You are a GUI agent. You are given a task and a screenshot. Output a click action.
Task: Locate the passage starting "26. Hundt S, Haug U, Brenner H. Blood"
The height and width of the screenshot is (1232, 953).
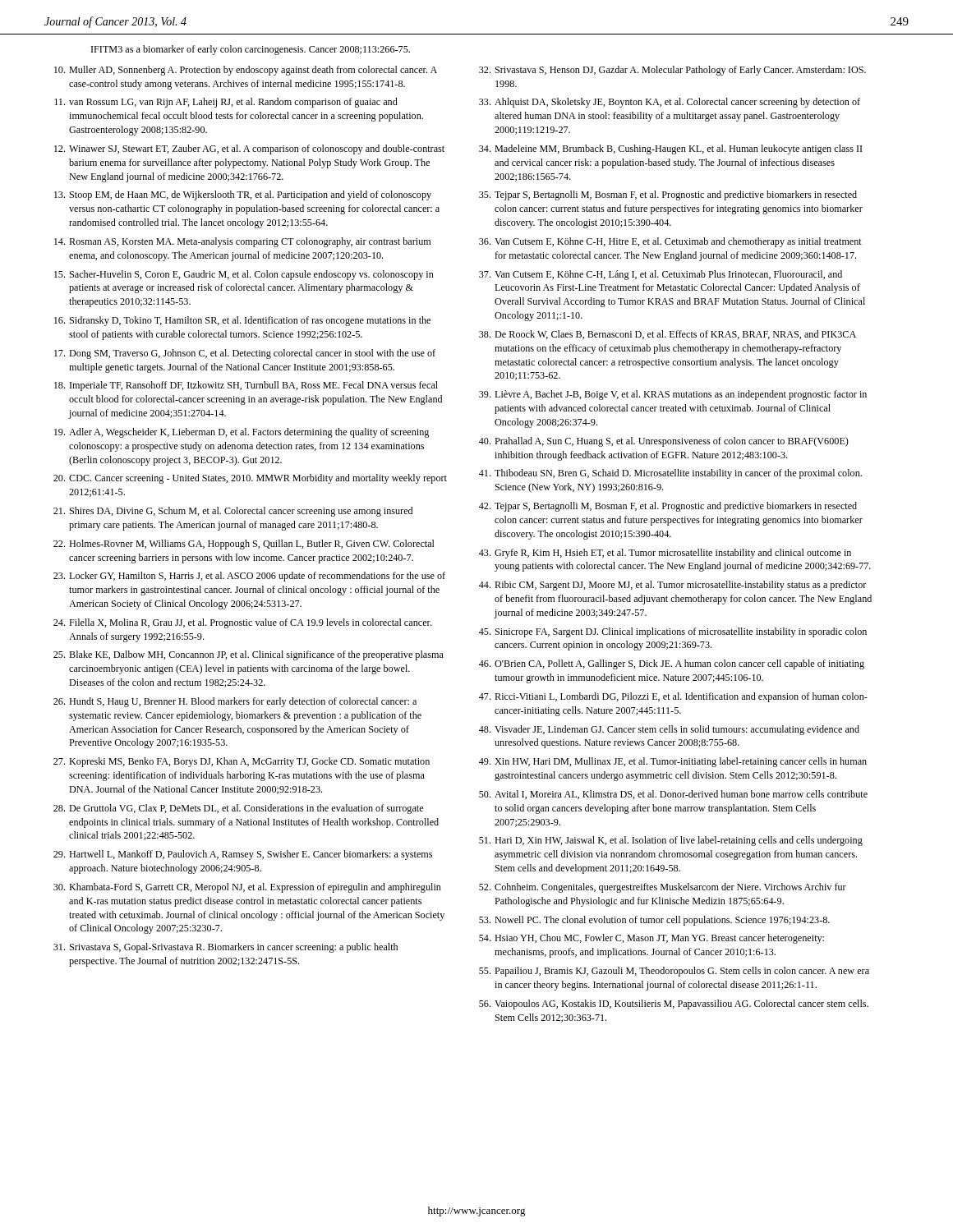[246, 722]
